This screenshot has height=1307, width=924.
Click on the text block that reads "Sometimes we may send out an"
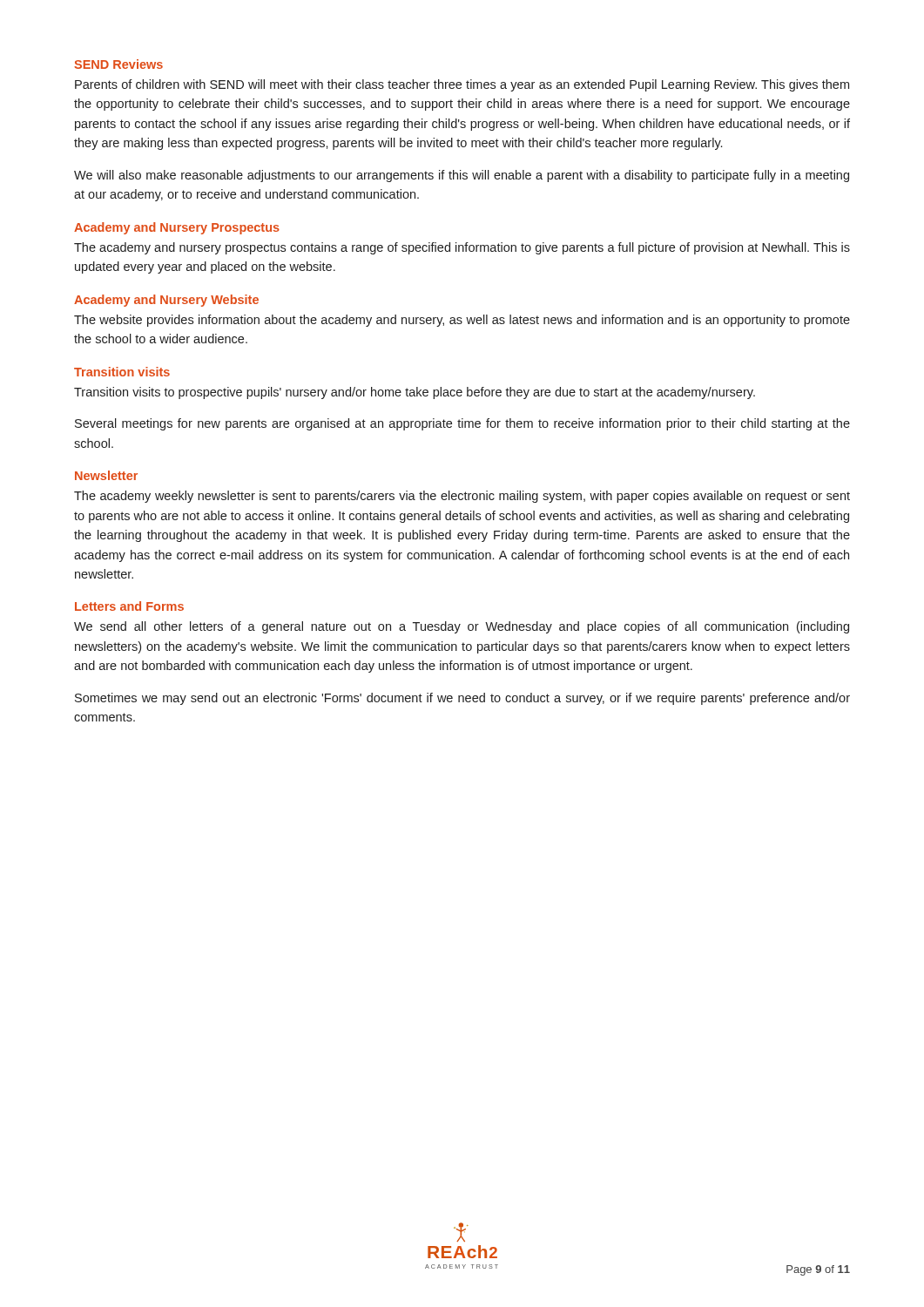[x=462, y=708]
